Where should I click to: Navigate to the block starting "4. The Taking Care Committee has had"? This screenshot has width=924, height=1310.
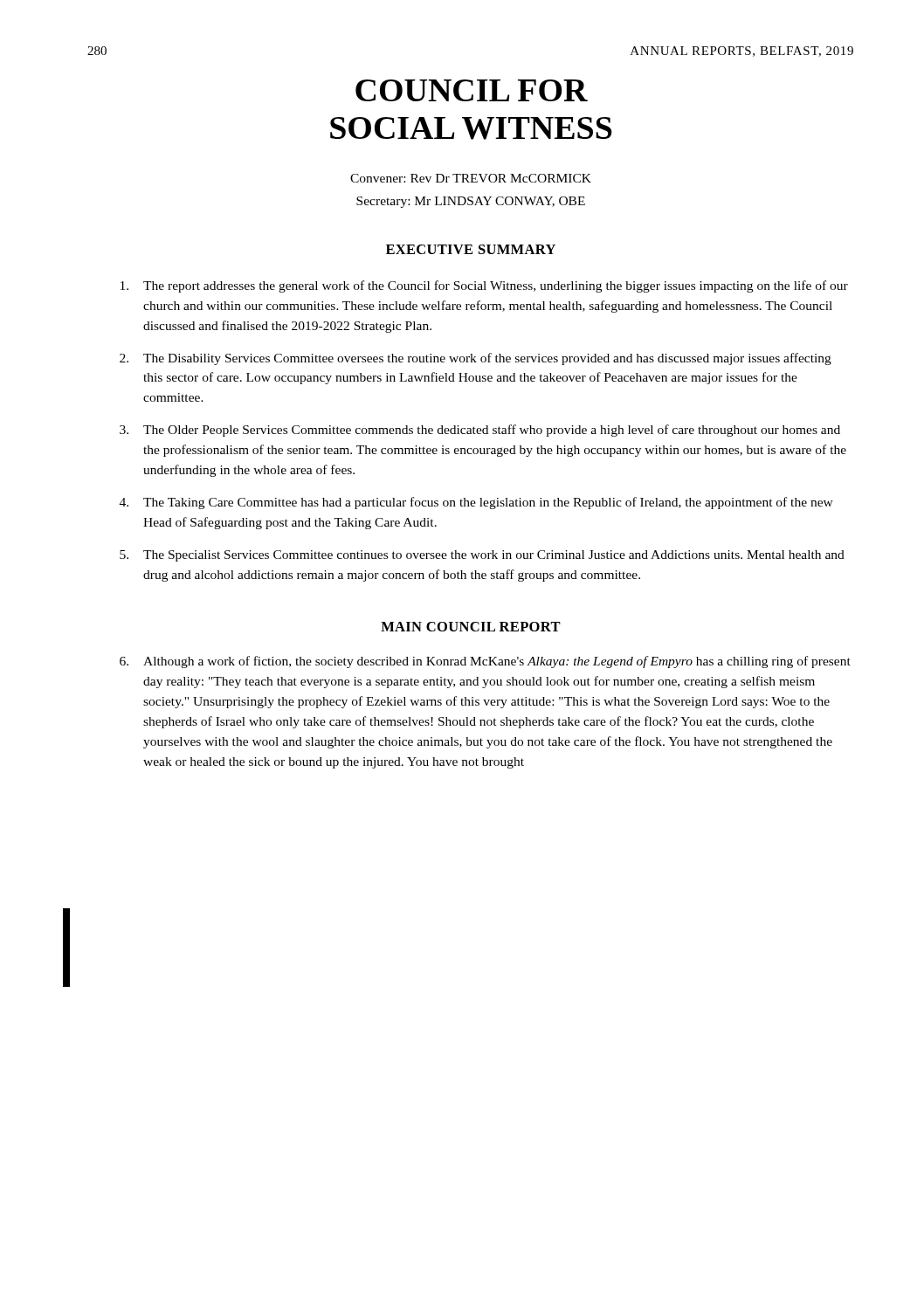pyautogui.click(x=471, y=513)
